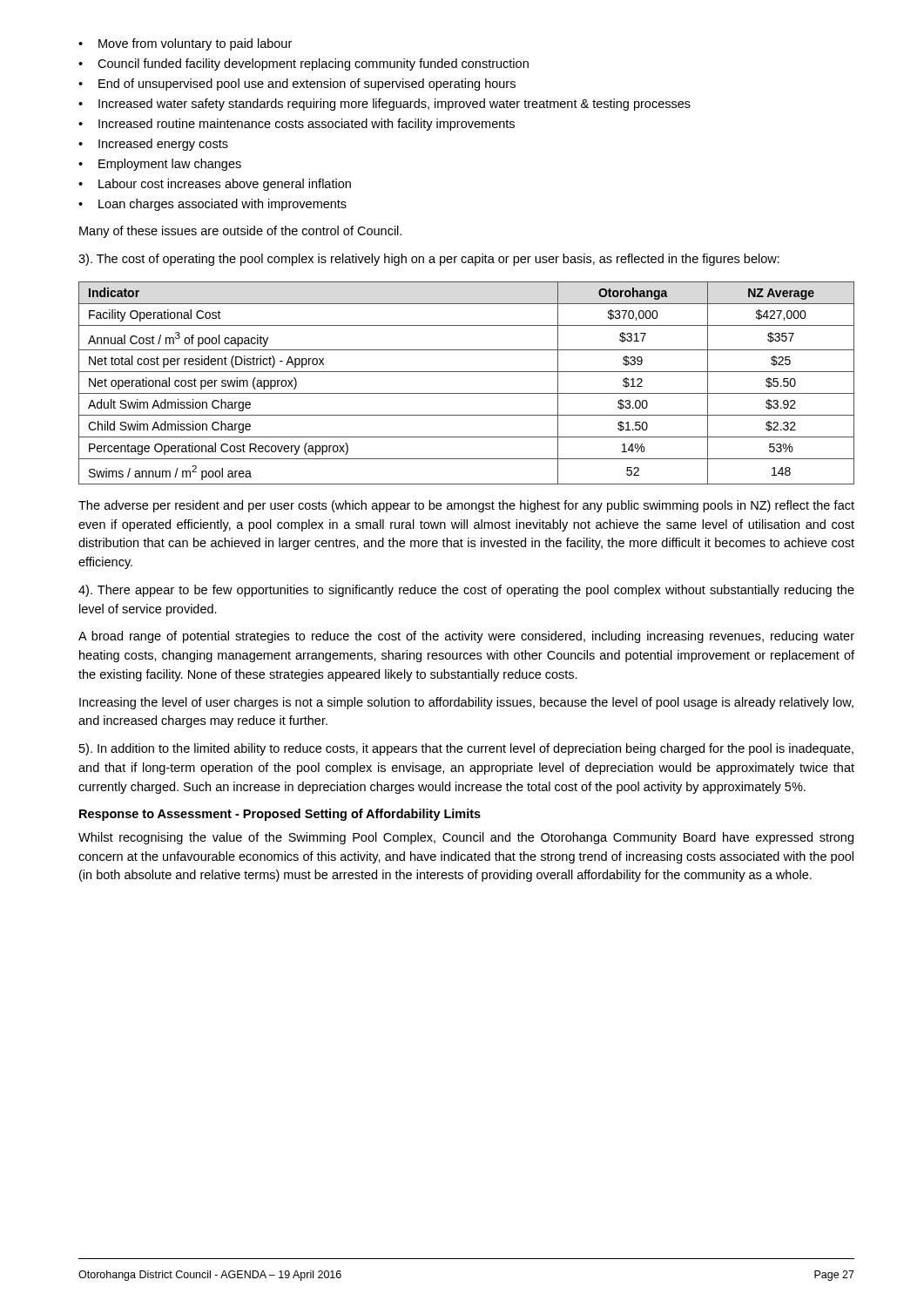924x1307 pixels.
Task: Locate the block starting "Increasing the level of user charges is not"
Action: point(466,712)
